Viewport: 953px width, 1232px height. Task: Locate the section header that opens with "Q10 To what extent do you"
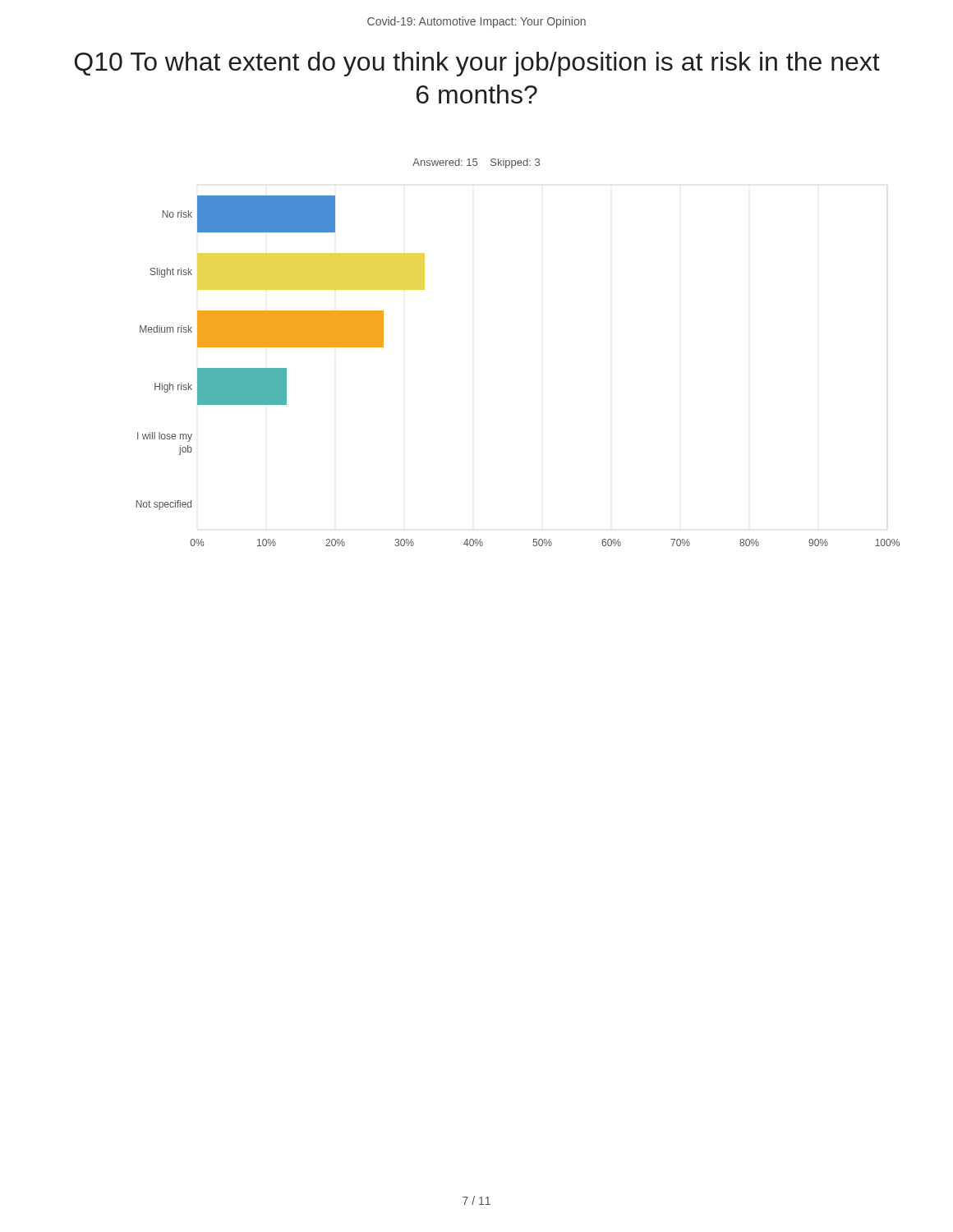click(476, 78)
